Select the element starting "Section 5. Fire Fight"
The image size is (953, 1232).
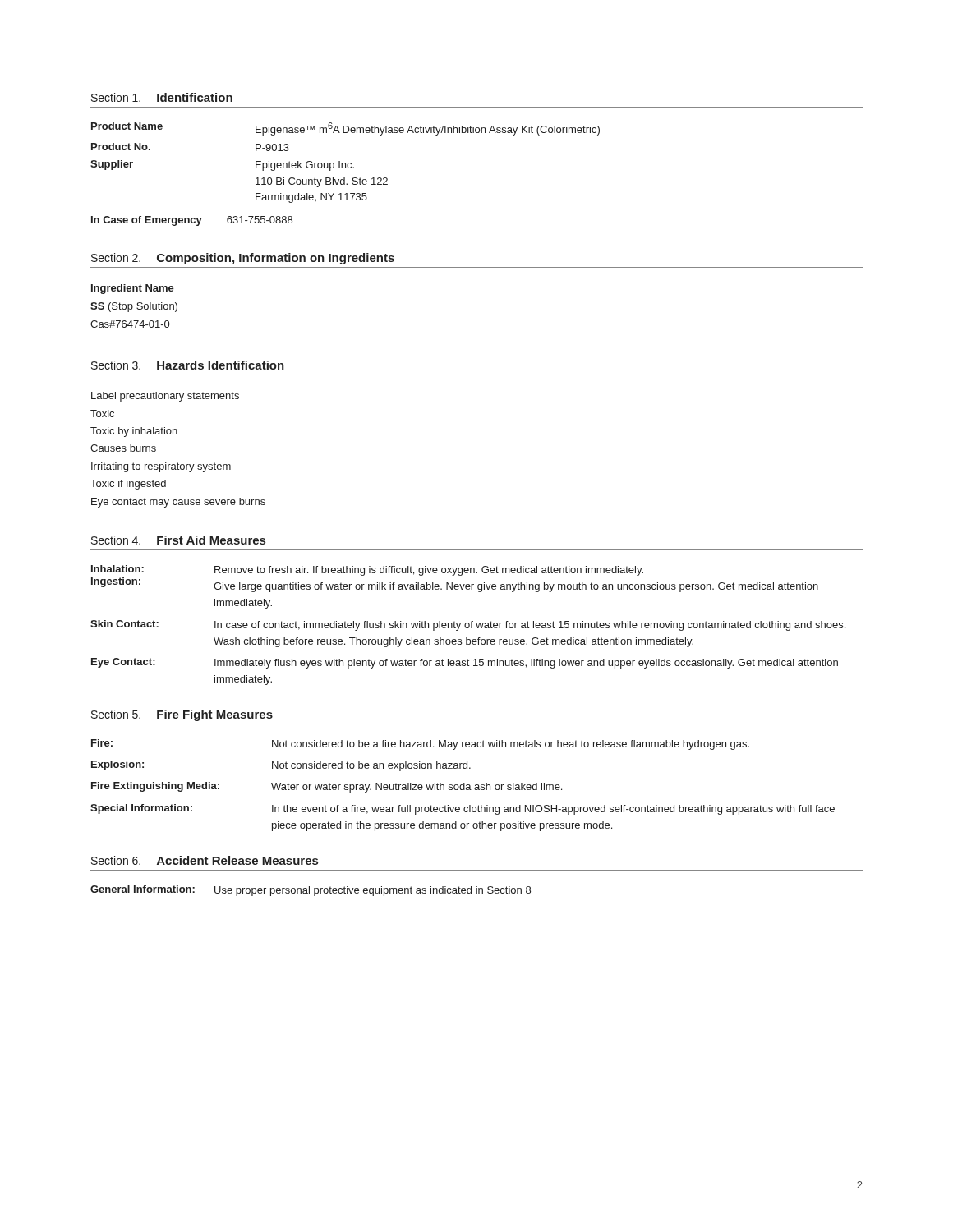[182, 714]
